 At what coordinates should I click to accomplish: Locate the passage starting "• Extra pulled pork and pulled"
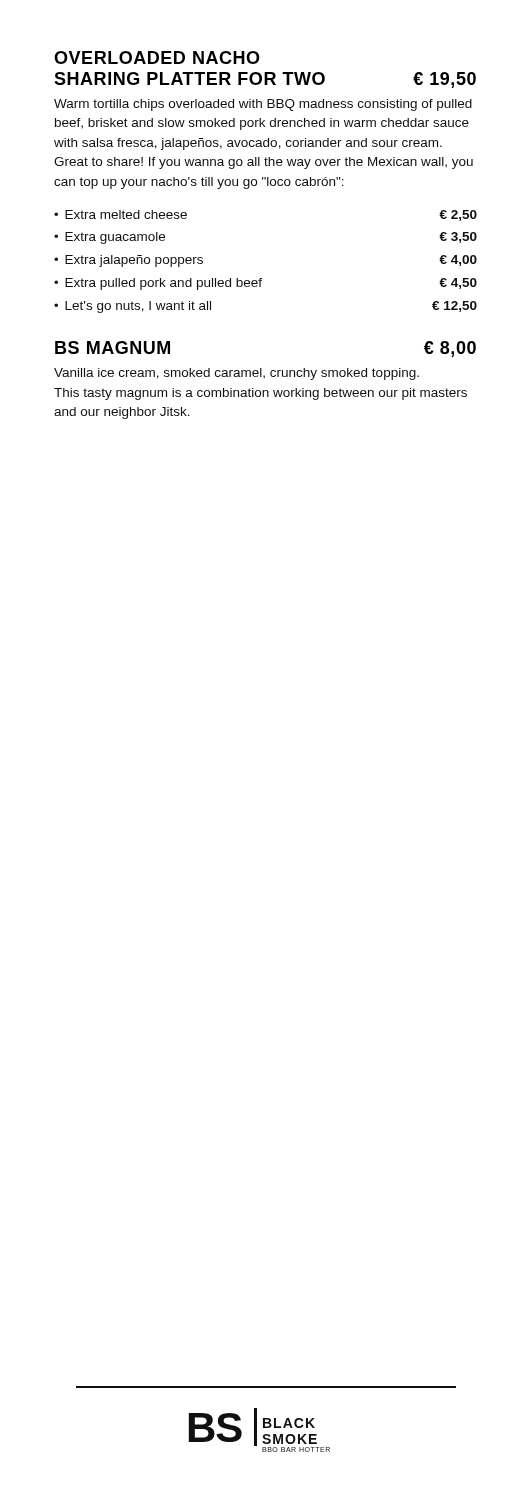click(266, 284)
